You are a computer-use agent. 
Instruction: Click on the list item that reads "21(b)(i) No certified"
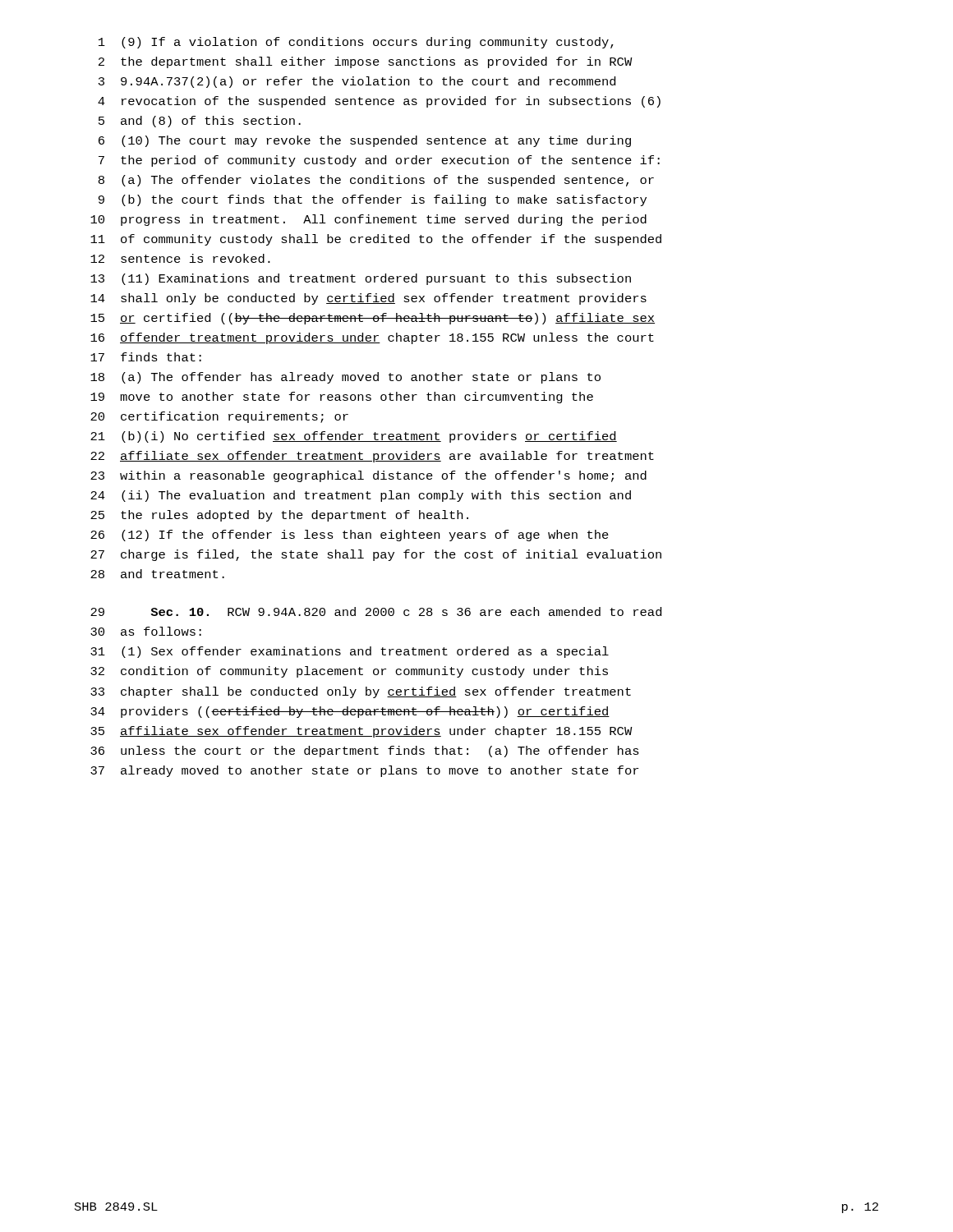coord(476,457)
